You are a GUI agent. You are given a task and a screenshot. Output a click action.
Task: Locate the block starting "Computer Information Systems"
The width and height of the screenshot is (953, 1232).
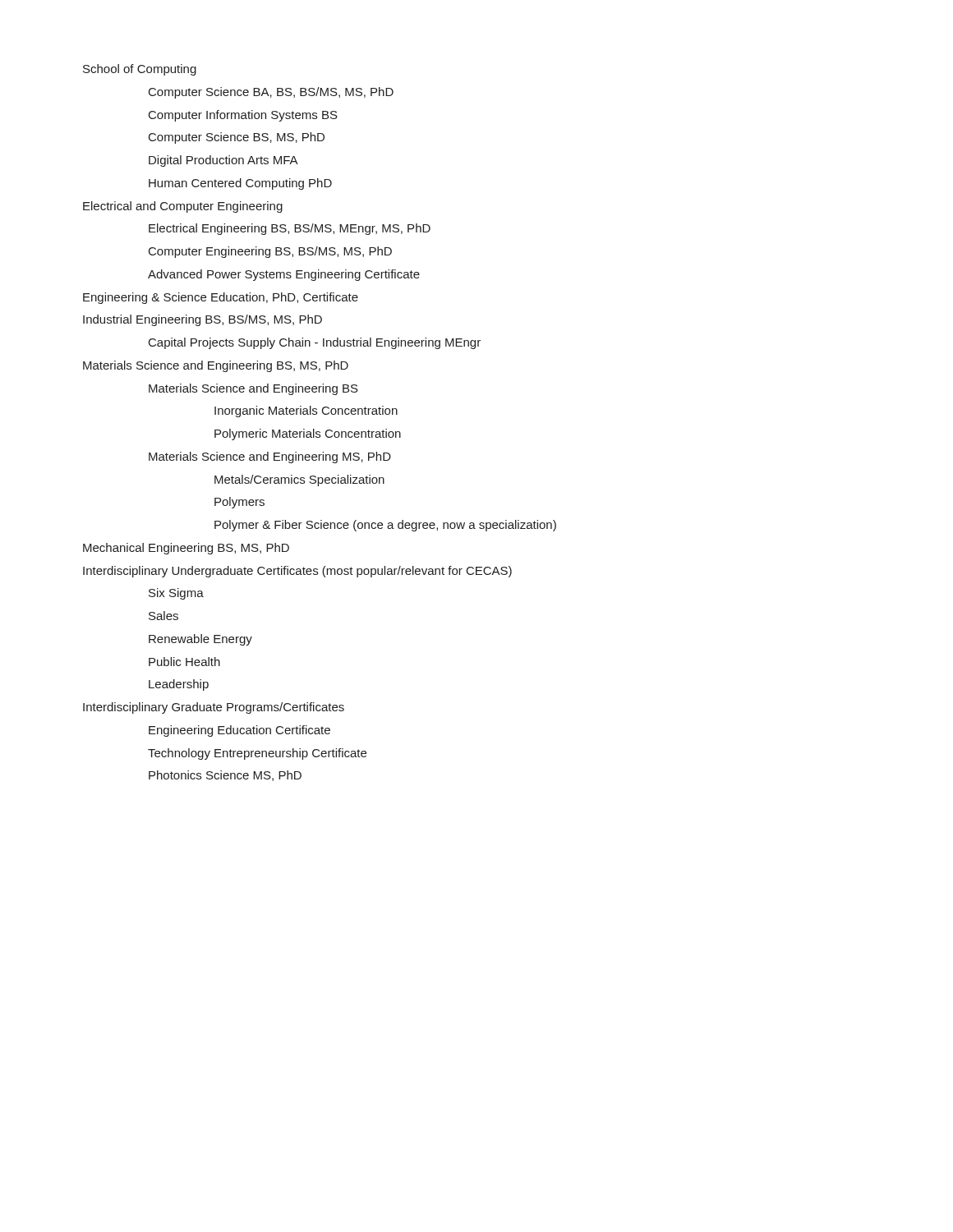243,114
